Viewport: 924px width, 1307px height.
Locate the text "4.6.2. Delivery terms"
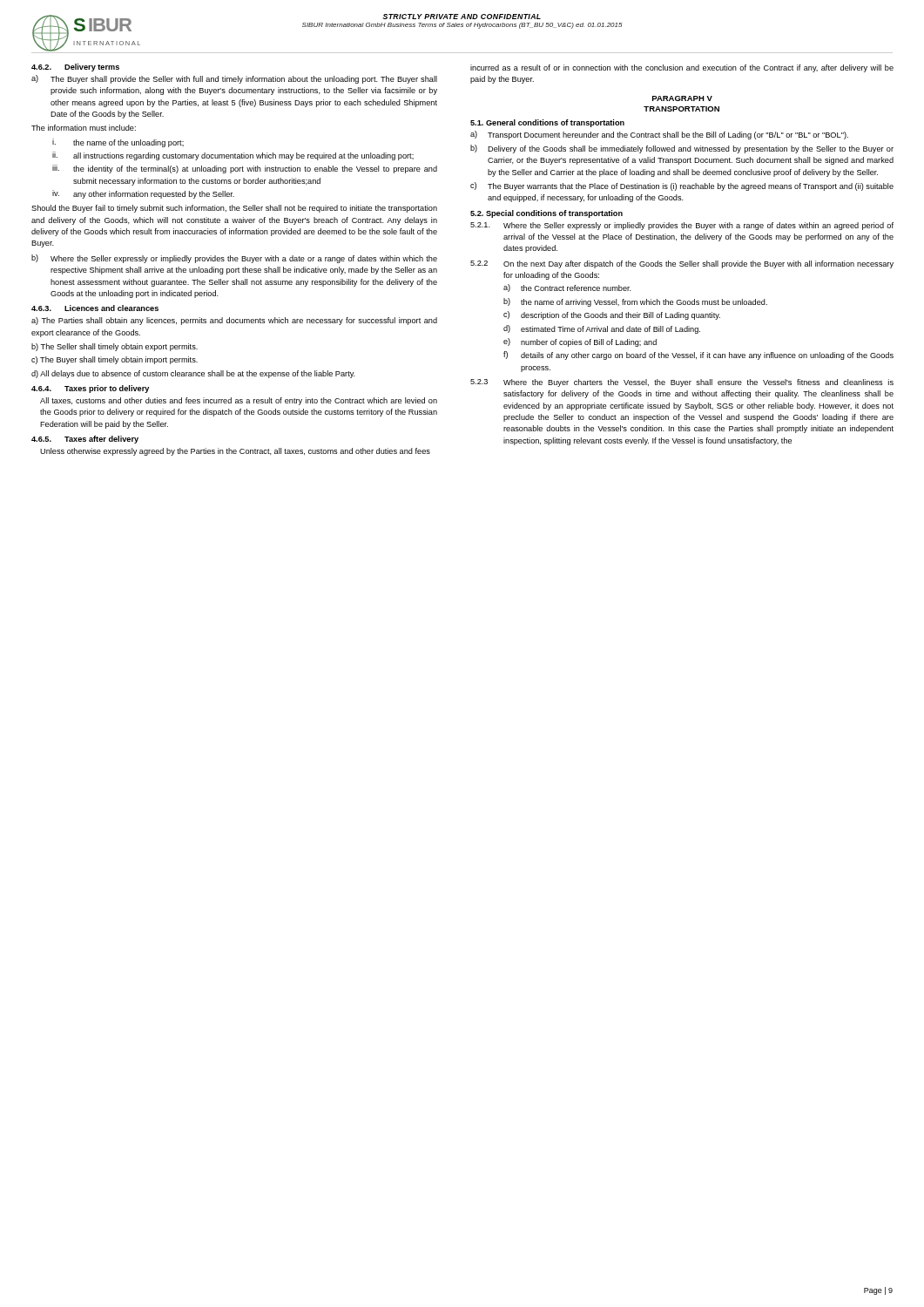pos(75,67)
